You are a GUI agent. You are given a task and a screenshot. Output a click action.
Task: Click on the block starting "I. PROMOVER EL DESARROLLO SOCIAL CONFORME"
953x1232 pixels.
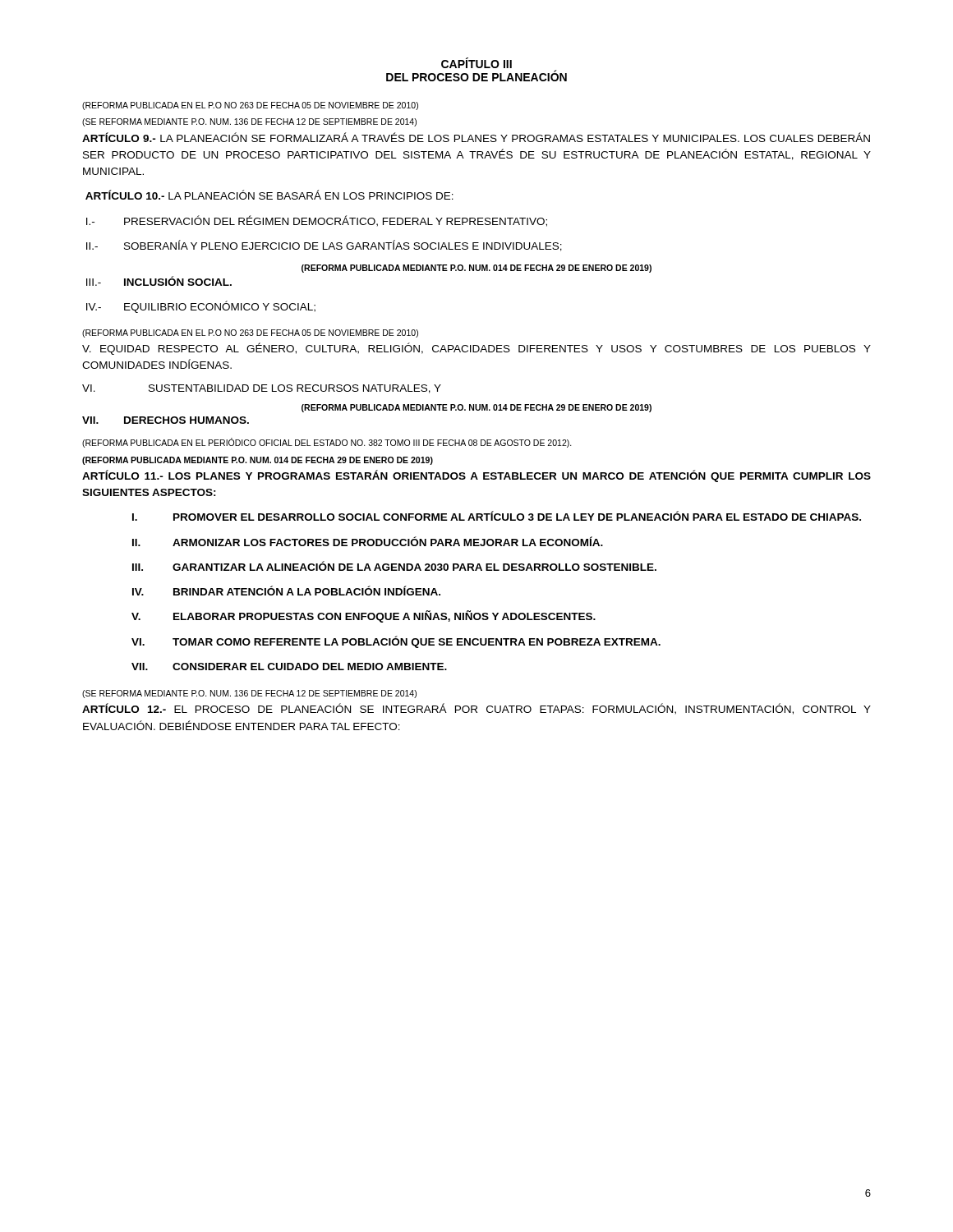click(x=501, y=518)
